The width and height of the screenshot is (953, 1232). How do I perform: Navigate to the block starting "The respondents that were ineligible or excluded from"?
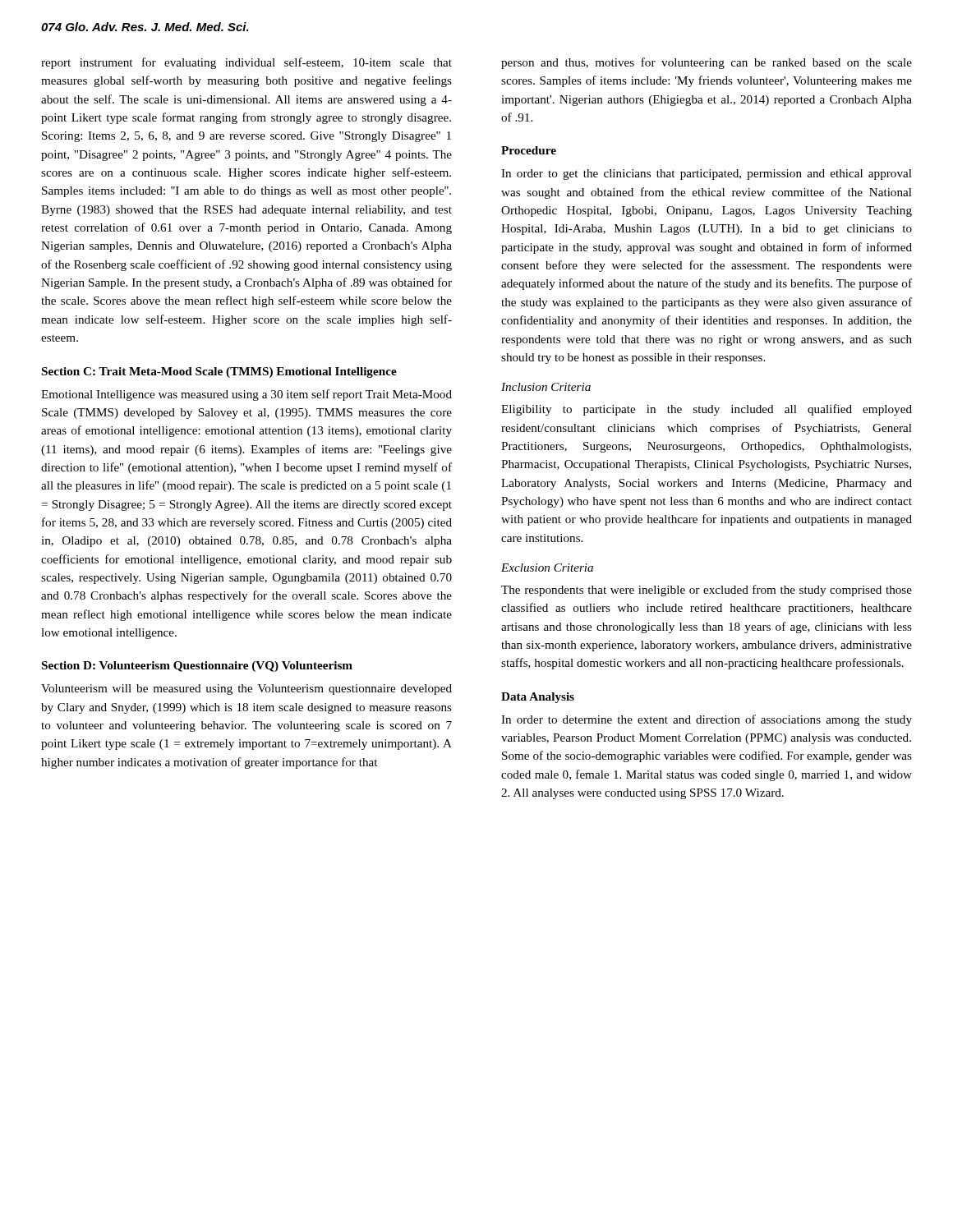click(x=707, y=627)
